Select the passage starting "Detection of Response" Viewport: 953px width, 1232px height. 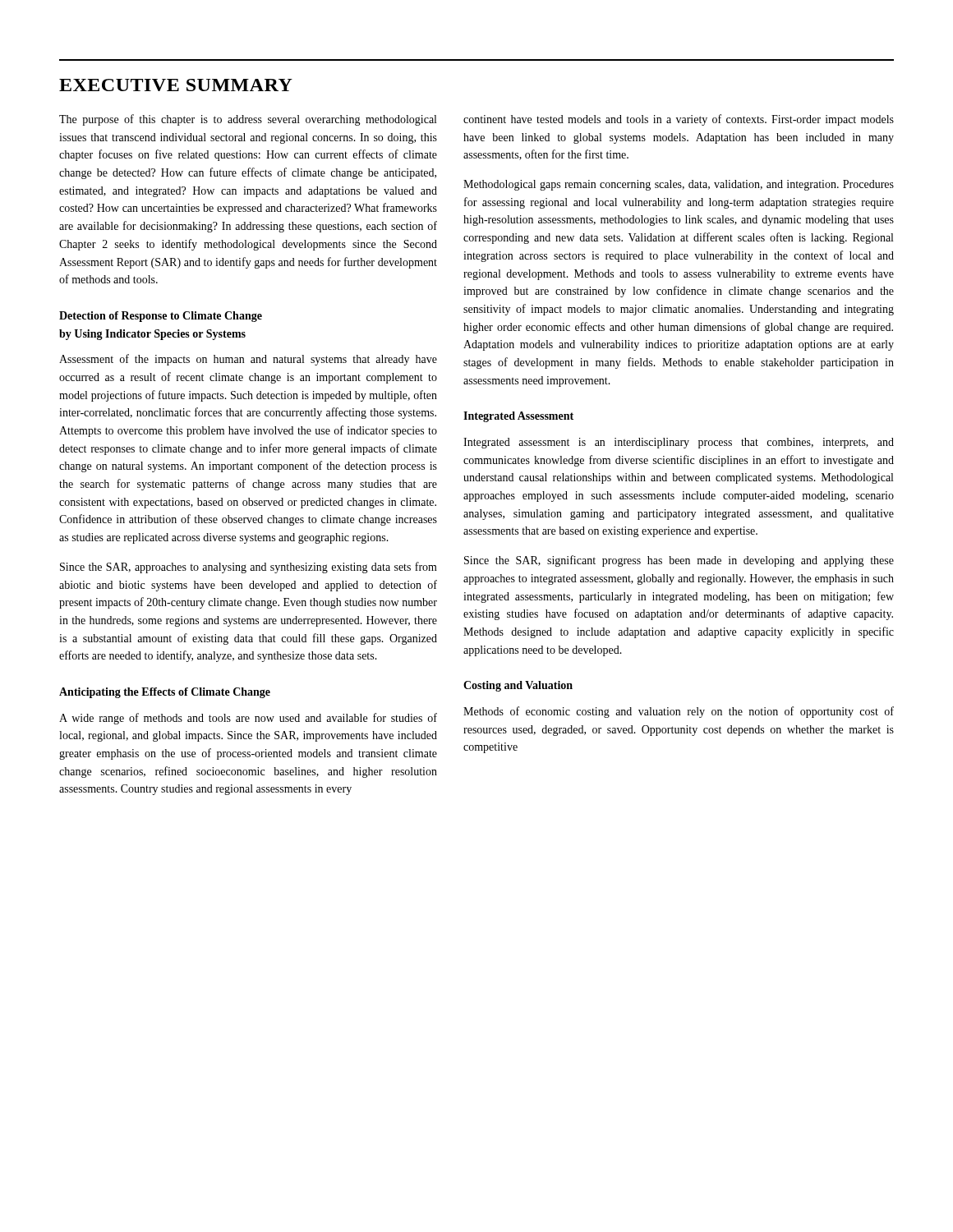pos(248,325)
